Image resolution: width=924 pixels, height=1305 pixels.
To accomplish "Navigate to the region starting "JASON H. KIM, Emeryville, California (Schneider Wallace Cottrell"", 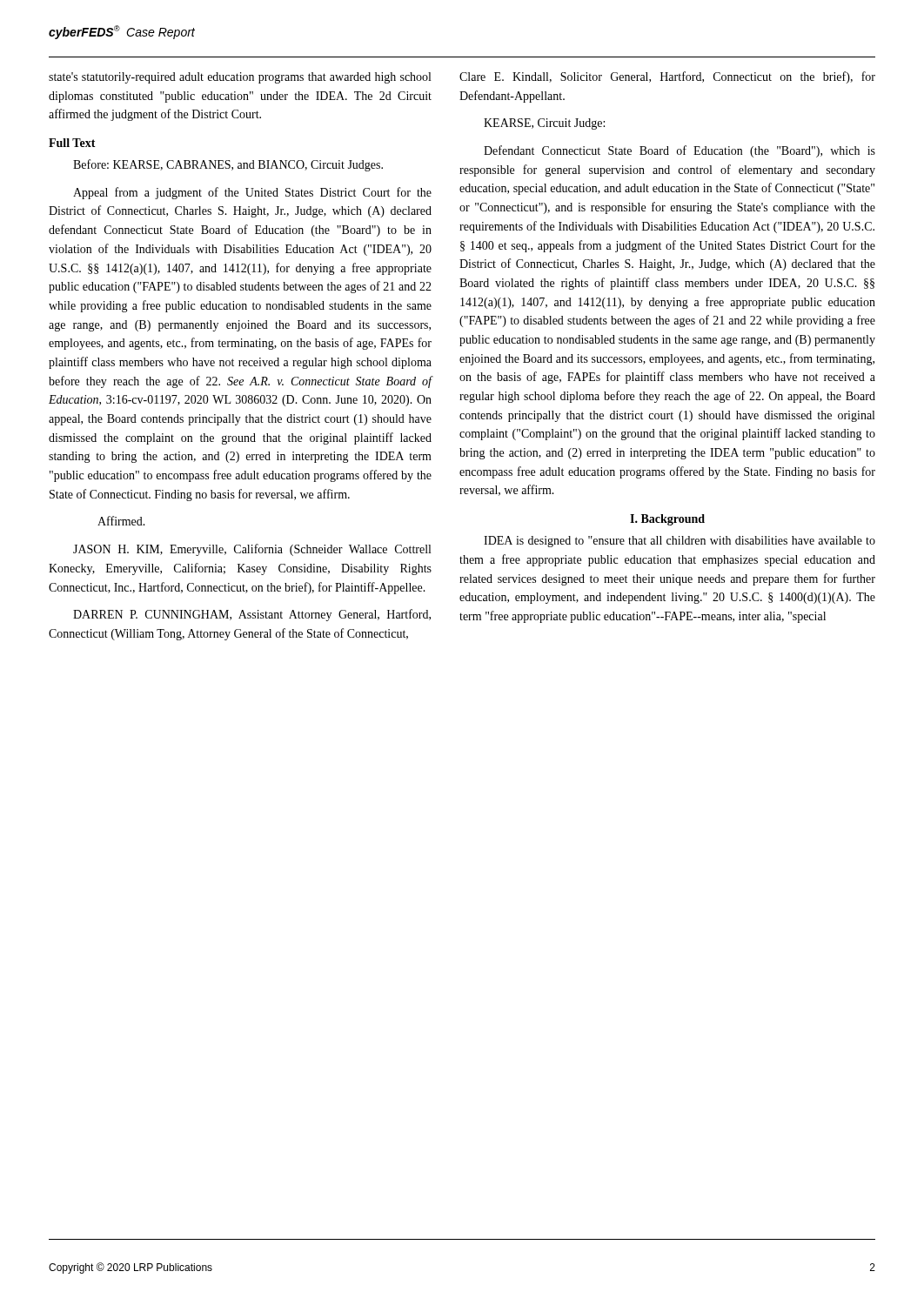I will [240, 569].
